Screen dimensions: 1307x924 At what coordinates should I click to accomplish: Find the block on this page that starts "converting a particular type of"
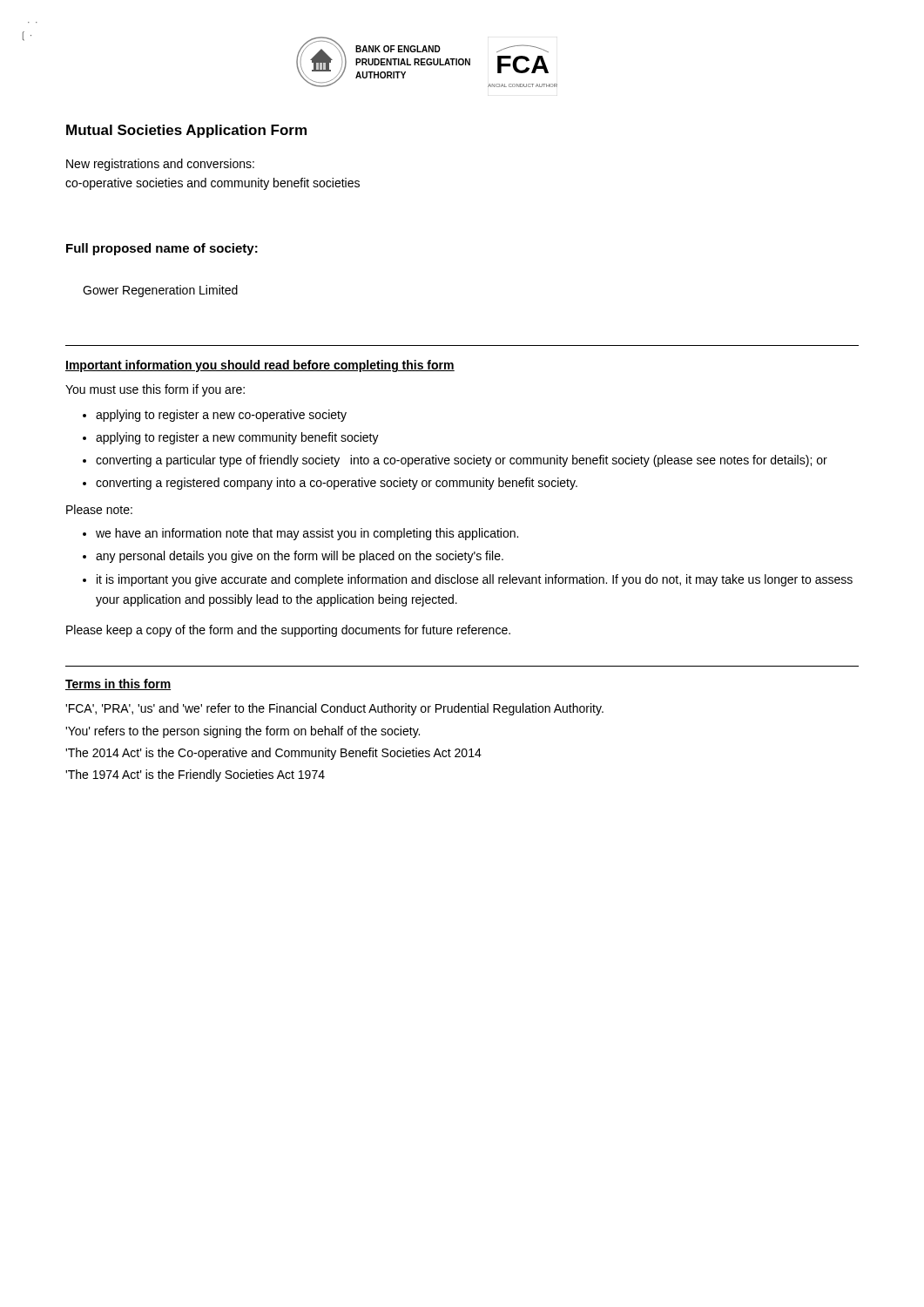[461, 460]
